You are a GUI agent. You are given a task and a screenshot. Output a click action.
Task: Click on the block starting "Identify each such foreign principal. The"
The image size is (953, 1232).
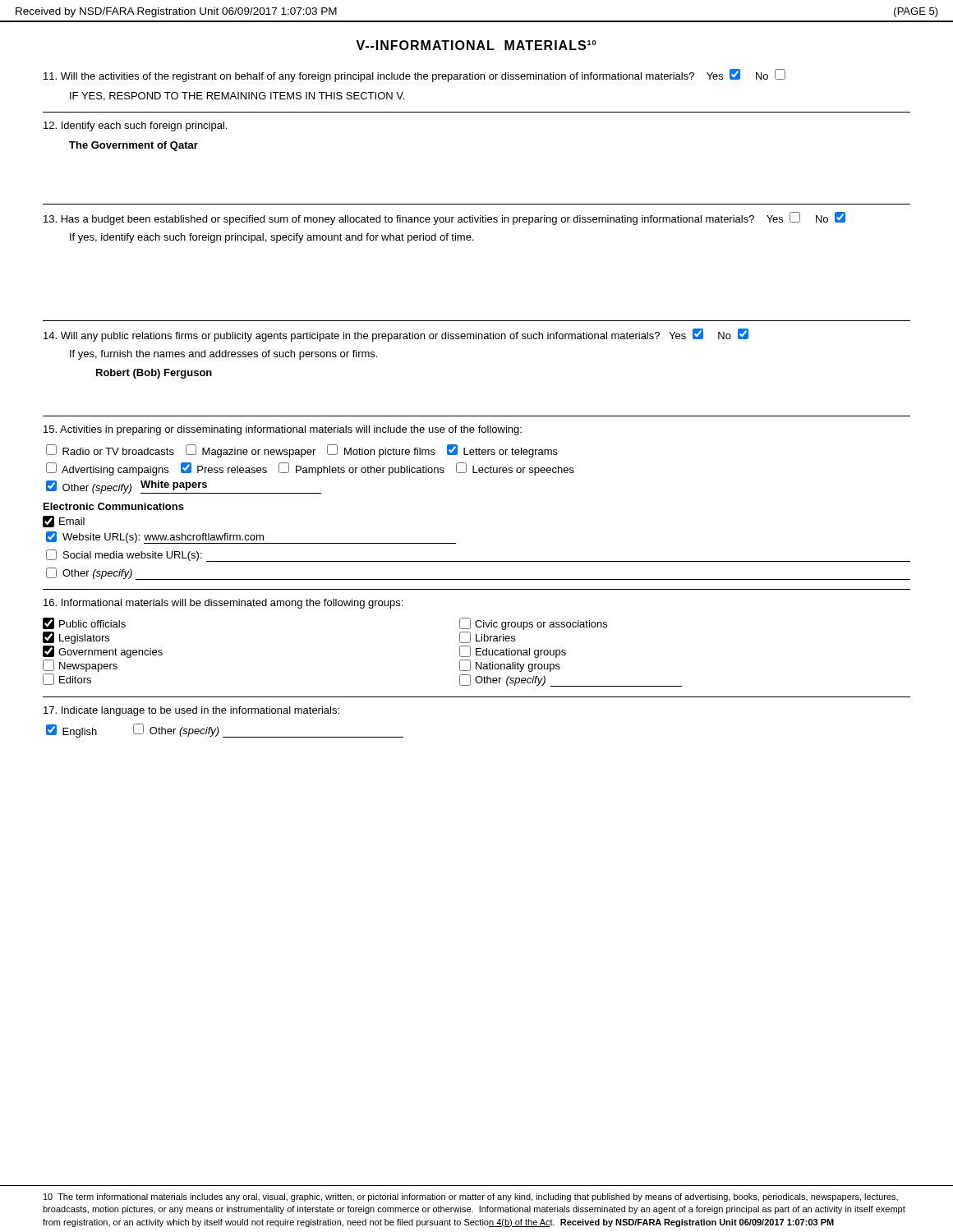click(135, 126)
